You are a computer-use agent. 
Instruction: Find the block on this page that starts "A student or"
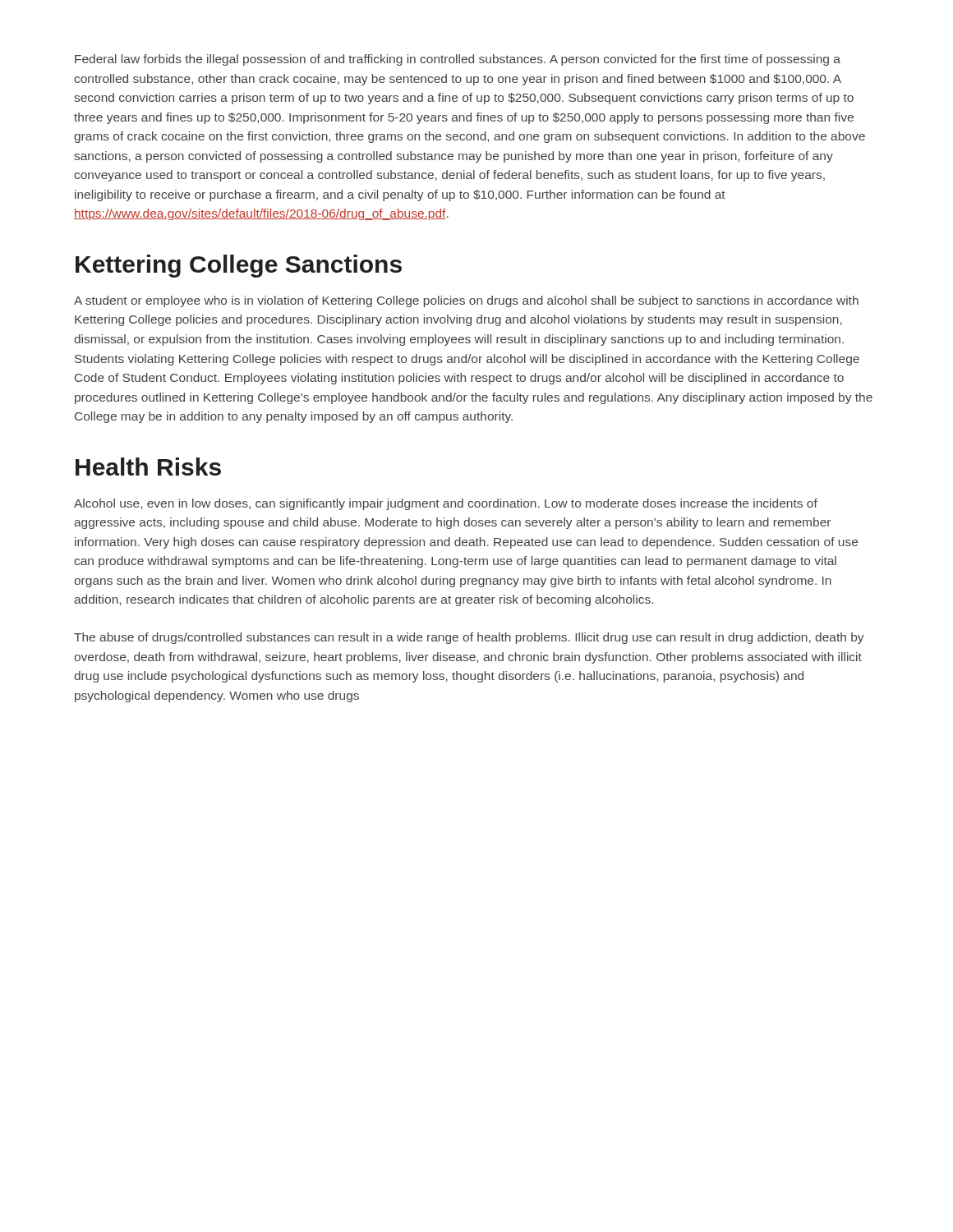coord(476,358)
